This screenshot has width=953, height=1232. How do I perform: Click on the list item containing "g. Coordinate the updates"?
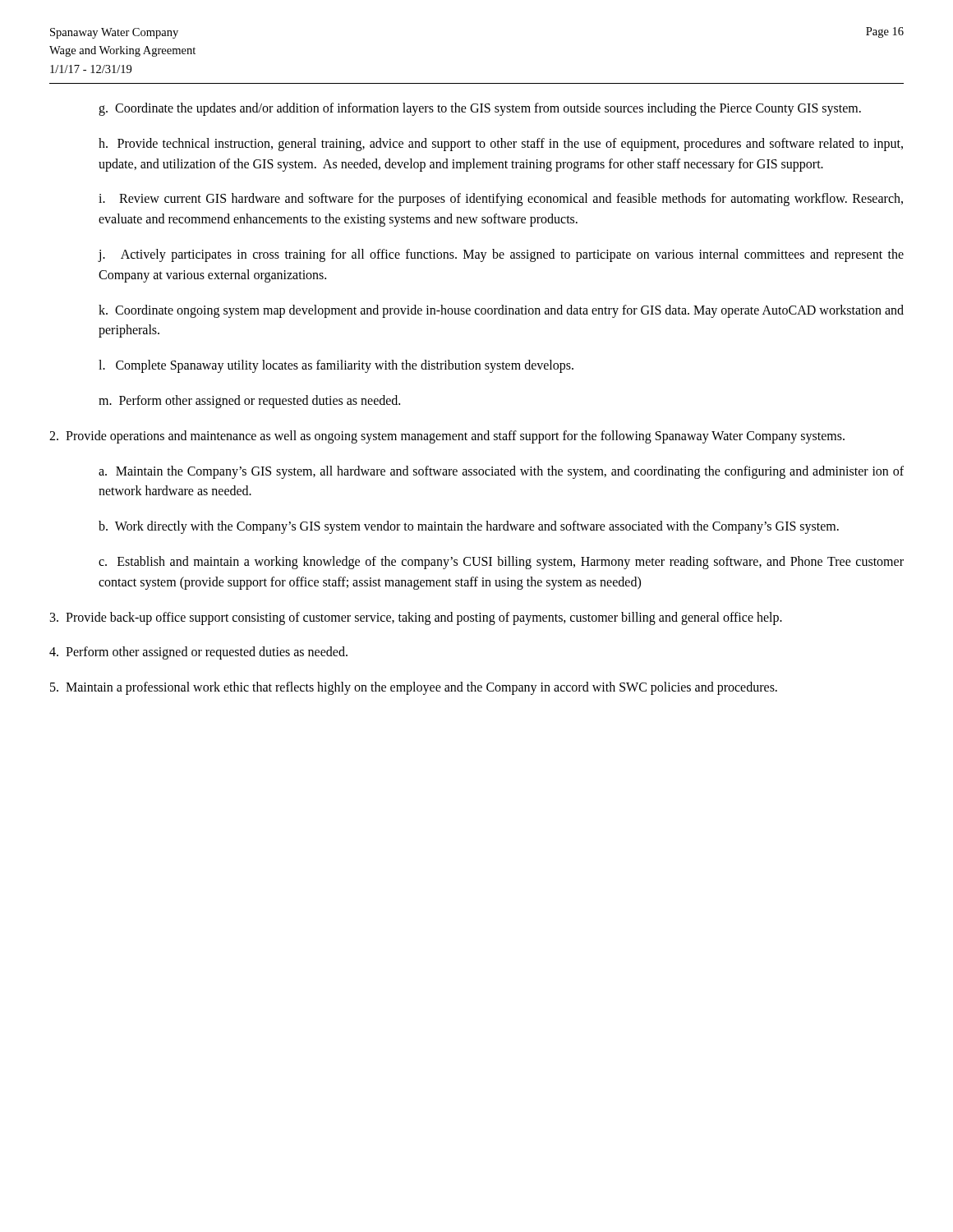pos(480,108)
